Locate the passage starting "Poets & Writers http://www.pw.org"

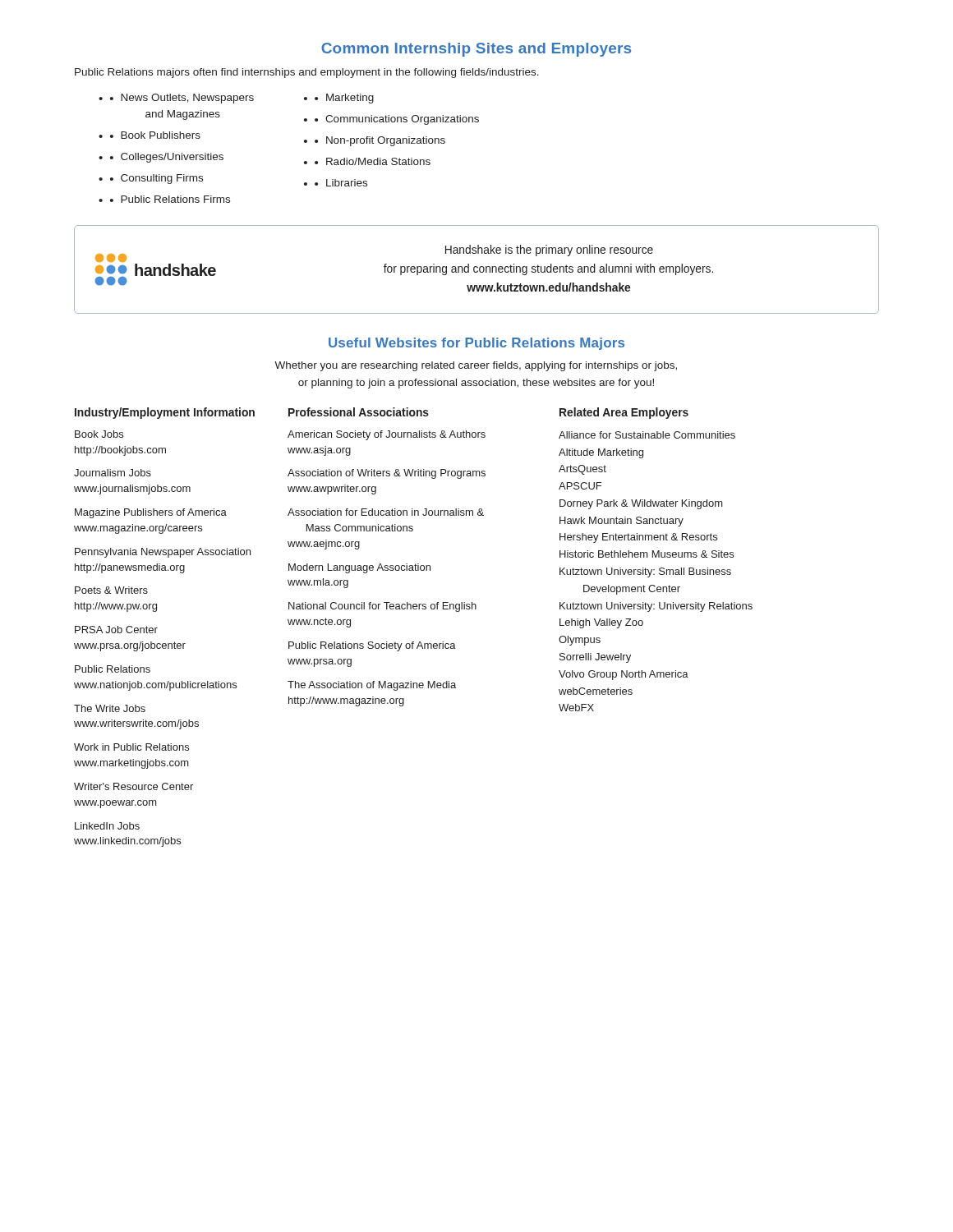(111, 590)
